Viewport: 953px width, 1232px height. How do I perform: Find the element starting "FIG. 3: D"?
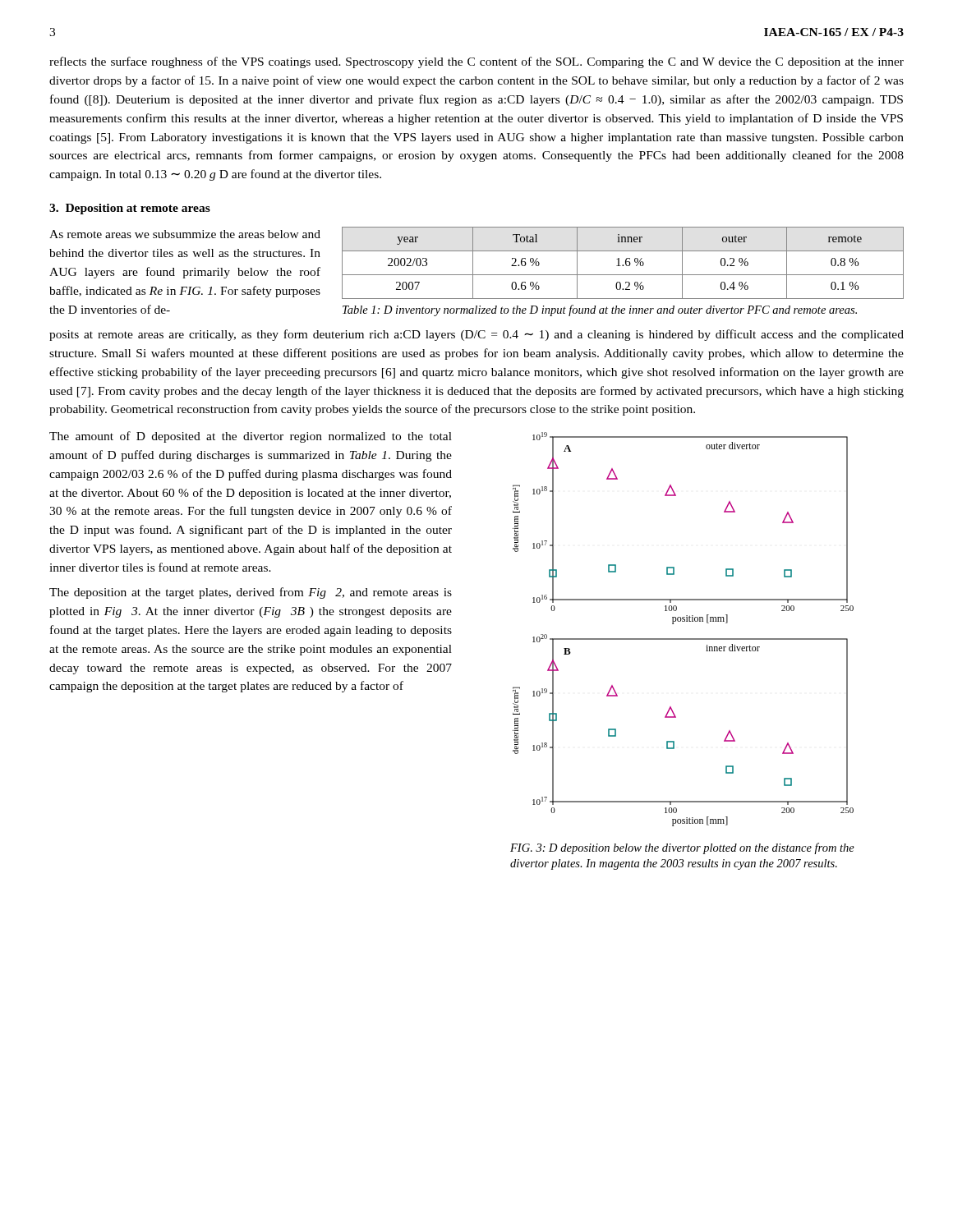coord(682,855)
